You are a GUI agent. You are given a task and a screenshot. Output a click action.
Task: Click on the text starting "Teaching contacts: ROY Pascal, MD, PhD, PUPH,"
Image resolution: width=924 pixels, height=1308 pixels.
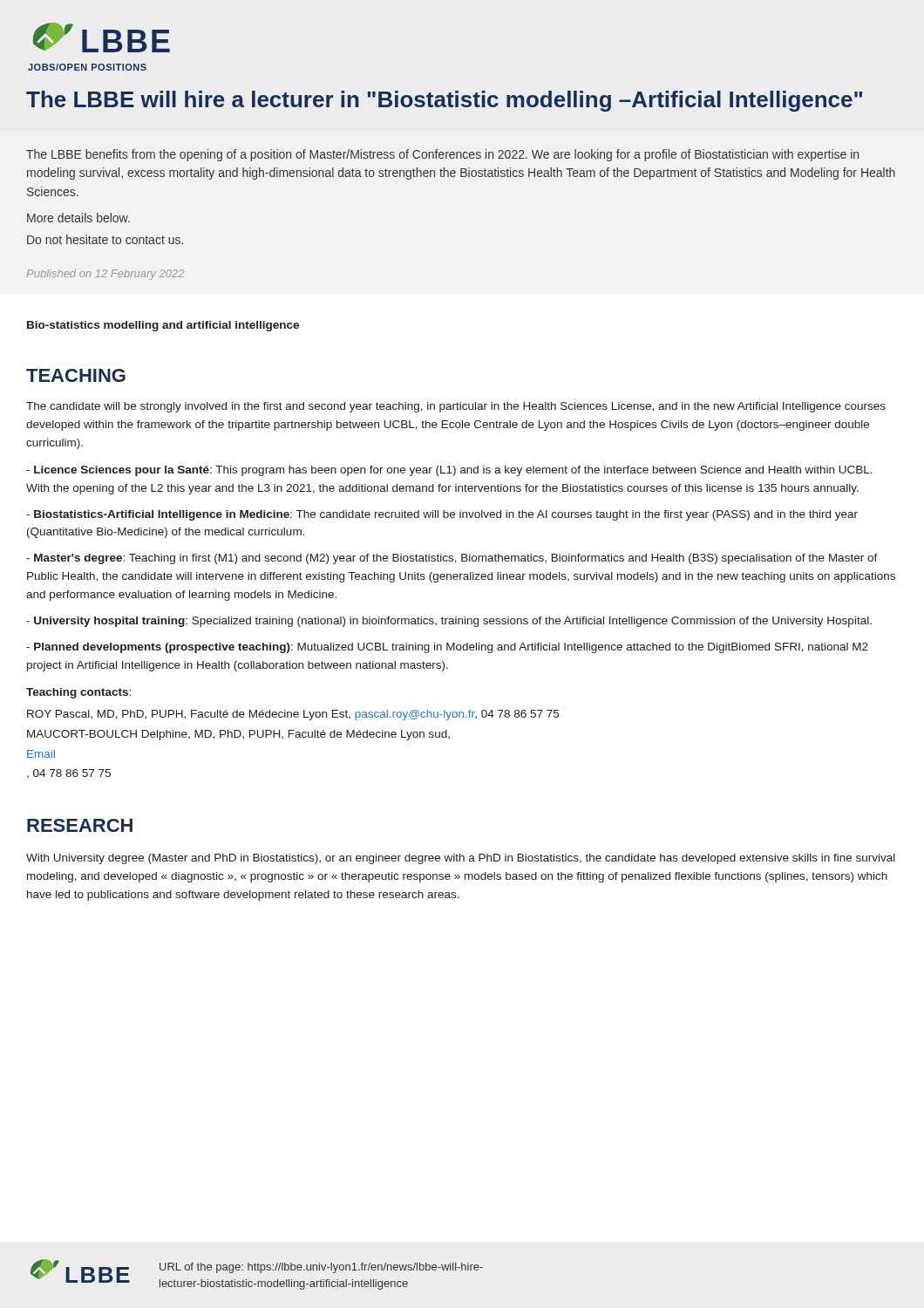[78, 693]
